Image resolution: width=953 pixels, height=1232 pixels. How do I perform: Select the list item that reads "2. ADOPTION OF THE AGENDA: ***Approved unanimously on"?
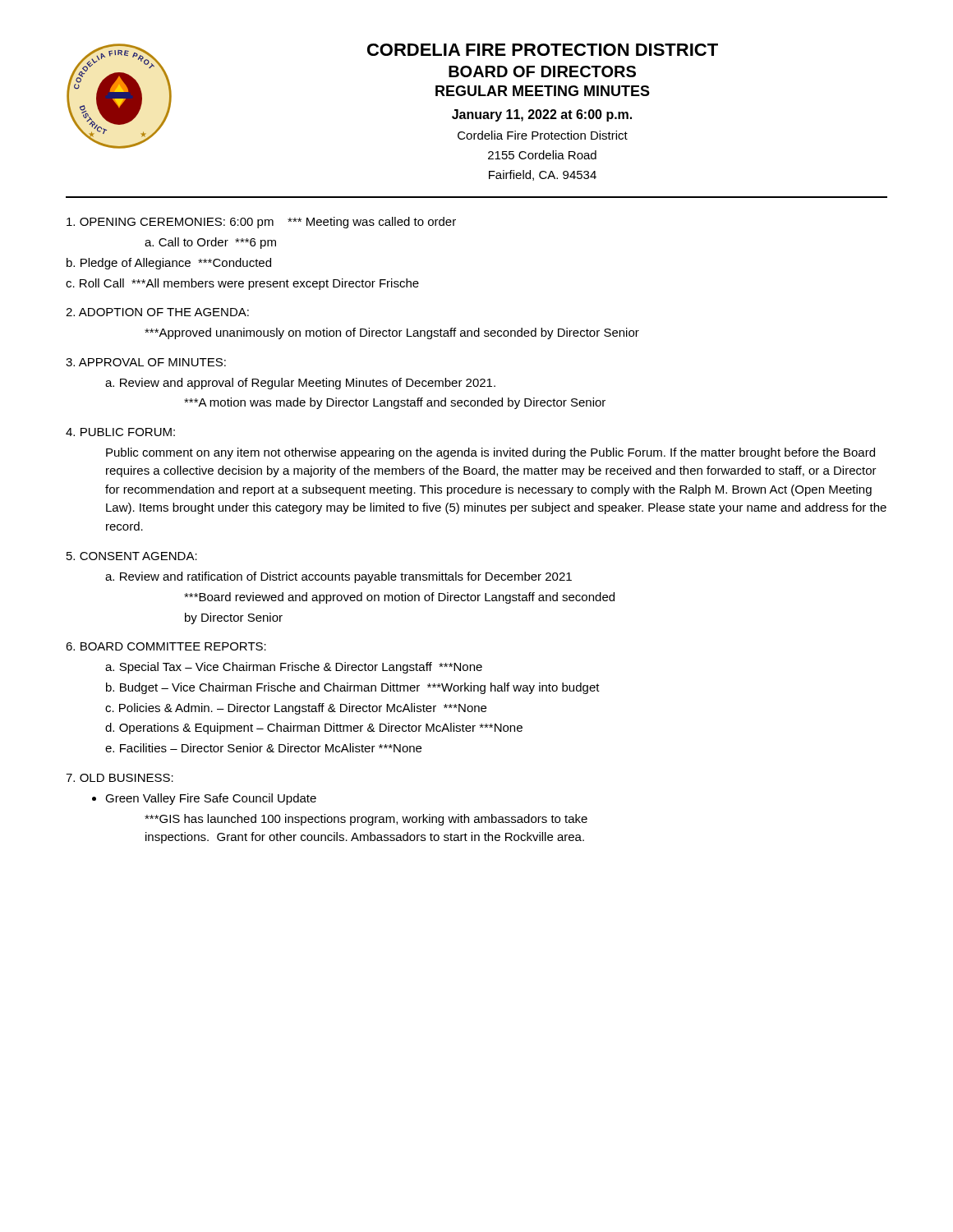(476, 323)
